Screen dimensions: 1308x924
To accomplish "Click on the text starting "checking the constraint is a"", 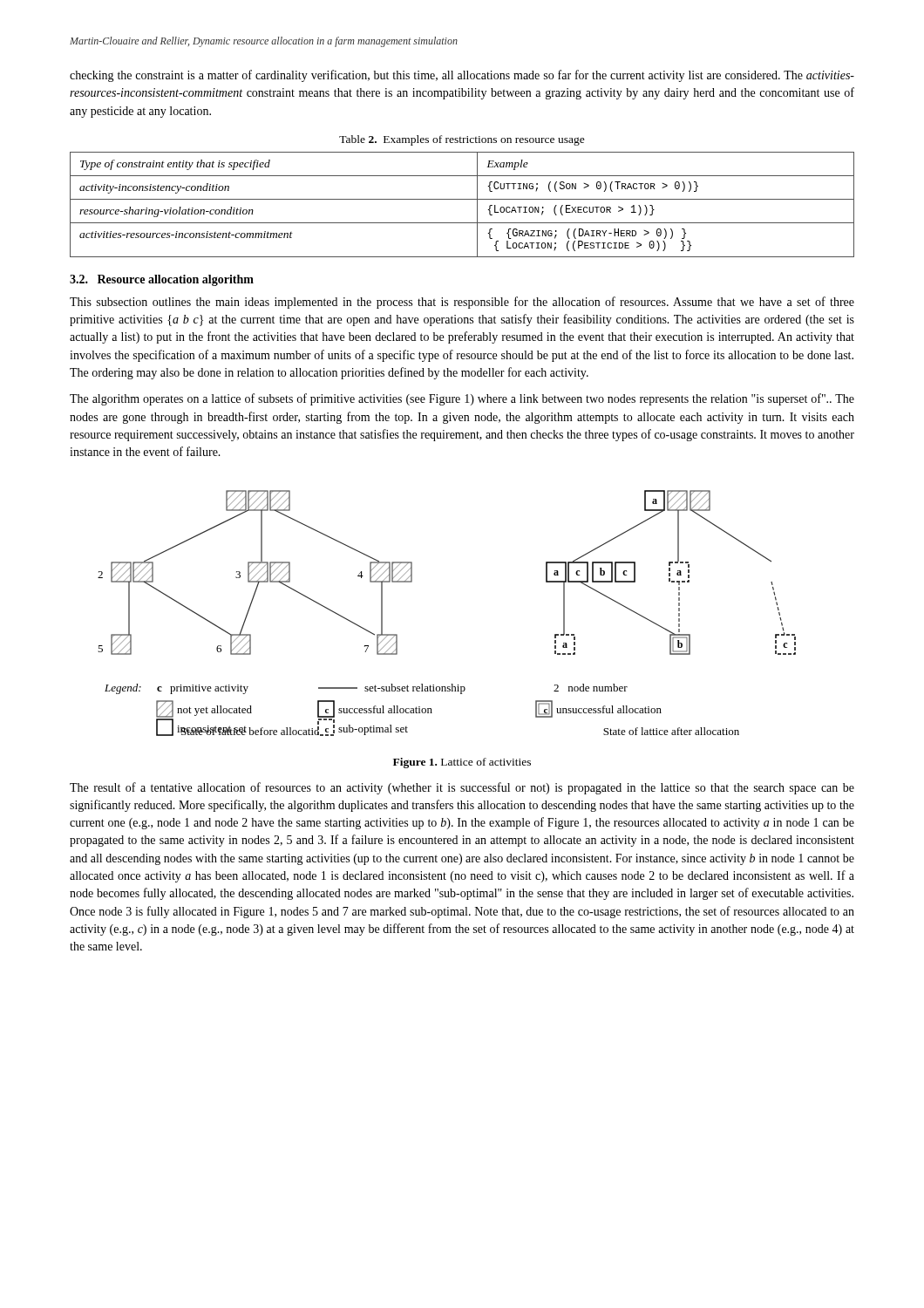I will tap(462, 94).
